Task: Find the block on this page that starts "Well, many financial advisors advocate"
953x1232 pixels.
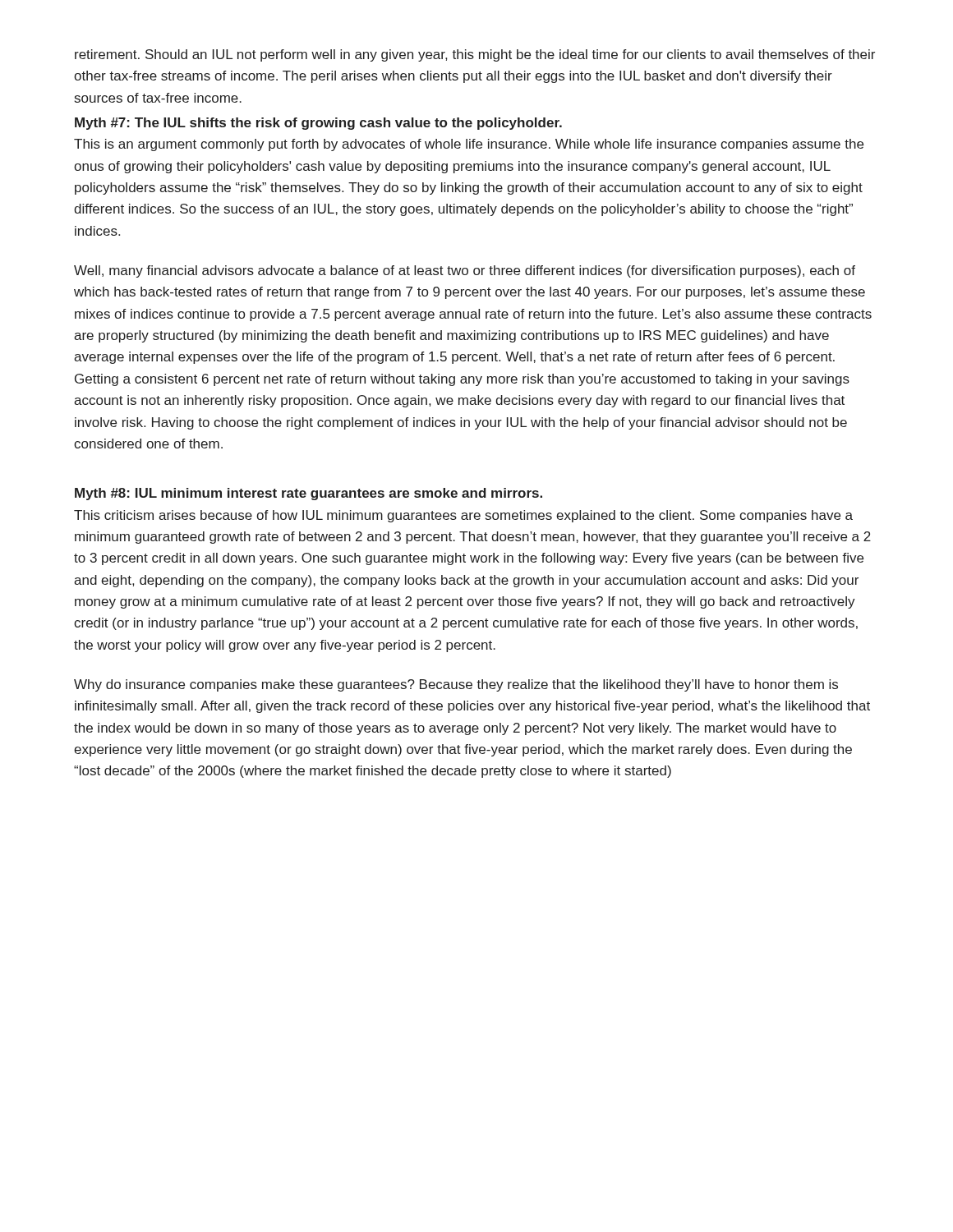Action: click(x=473, y=357)
